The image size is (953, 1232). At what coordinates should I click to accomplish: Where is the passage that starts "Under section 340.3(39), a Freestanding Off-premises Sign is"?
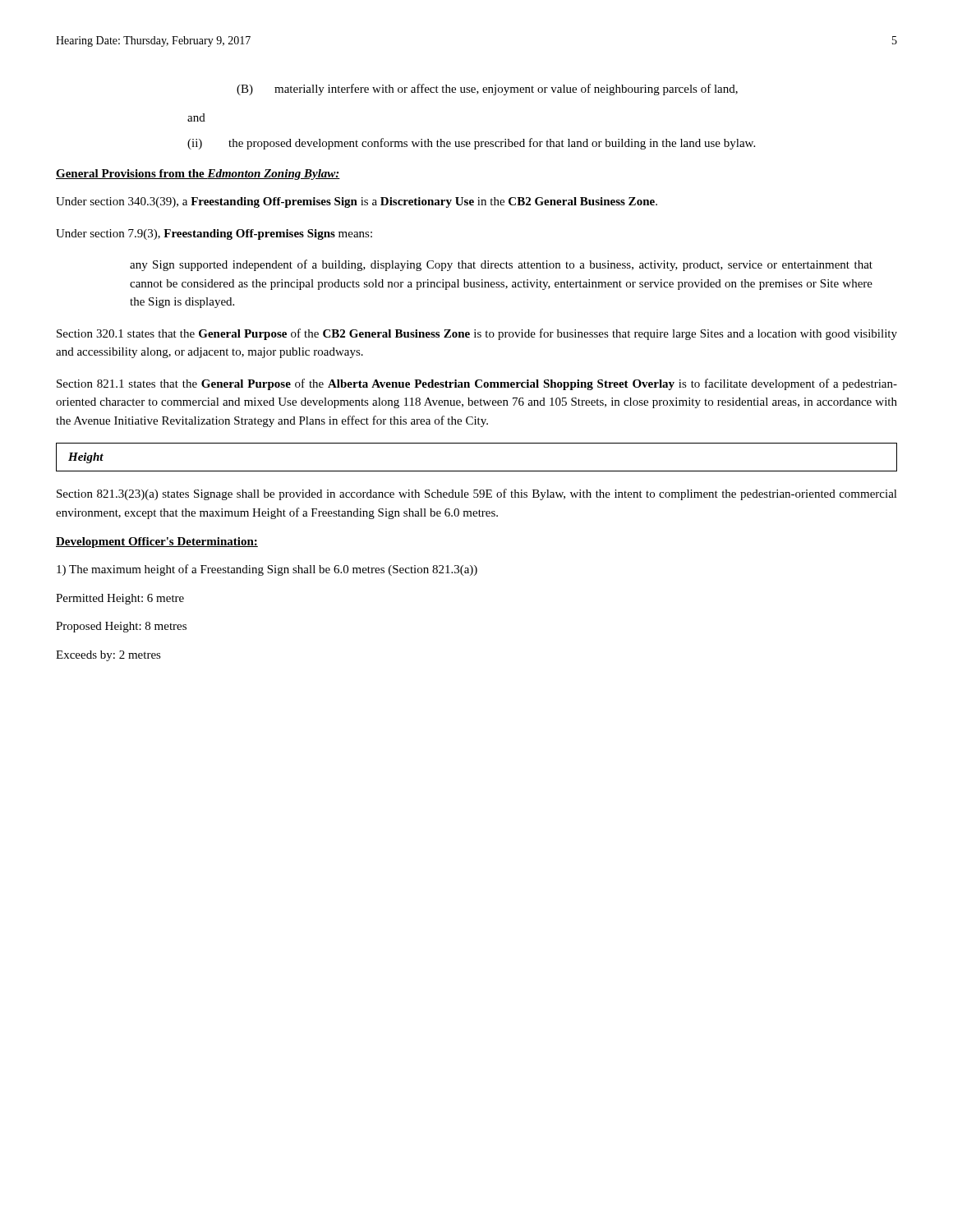357,201
